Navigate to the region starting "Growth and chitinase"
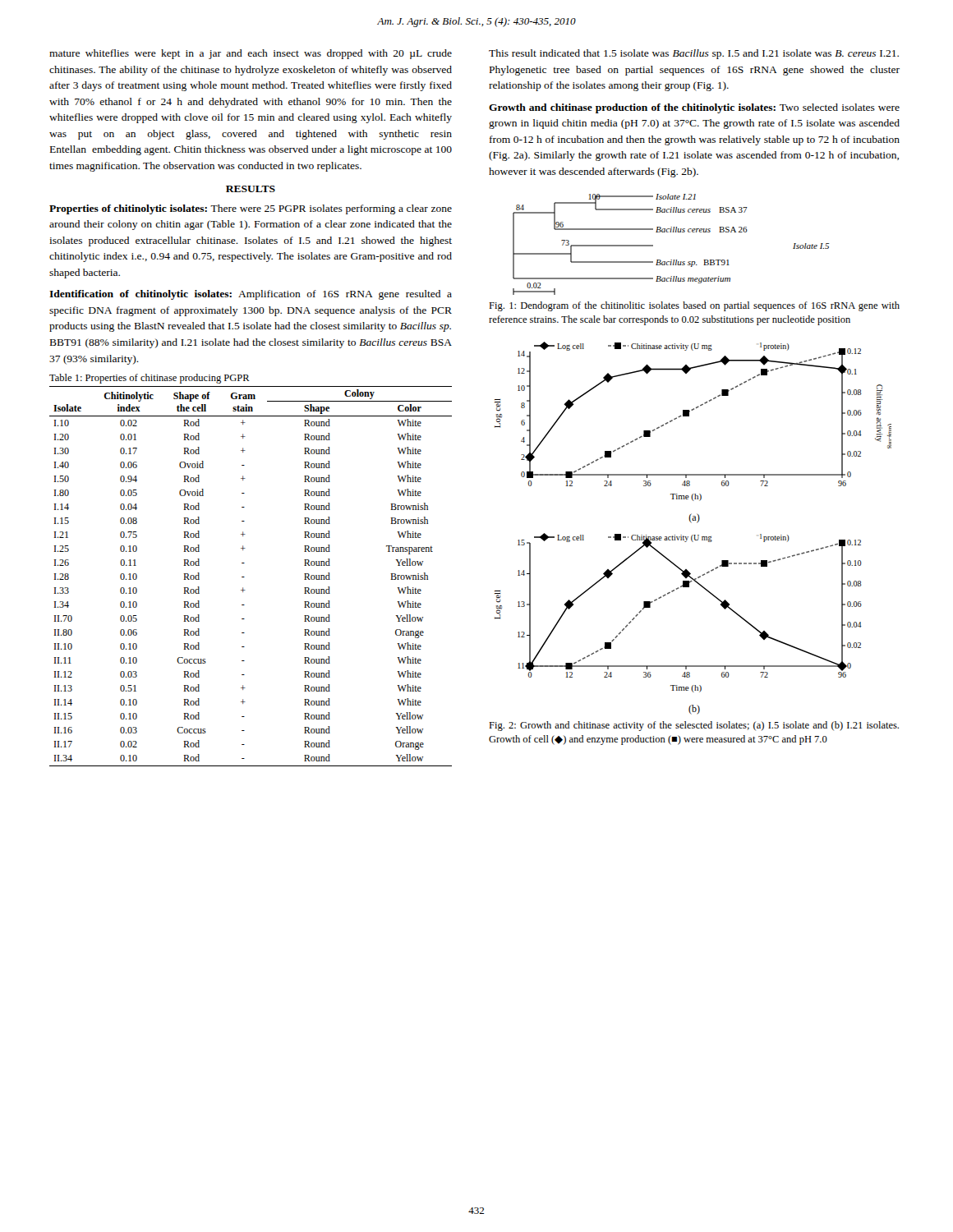This screenshot has width=953, height=1232. tap(694, 139)
